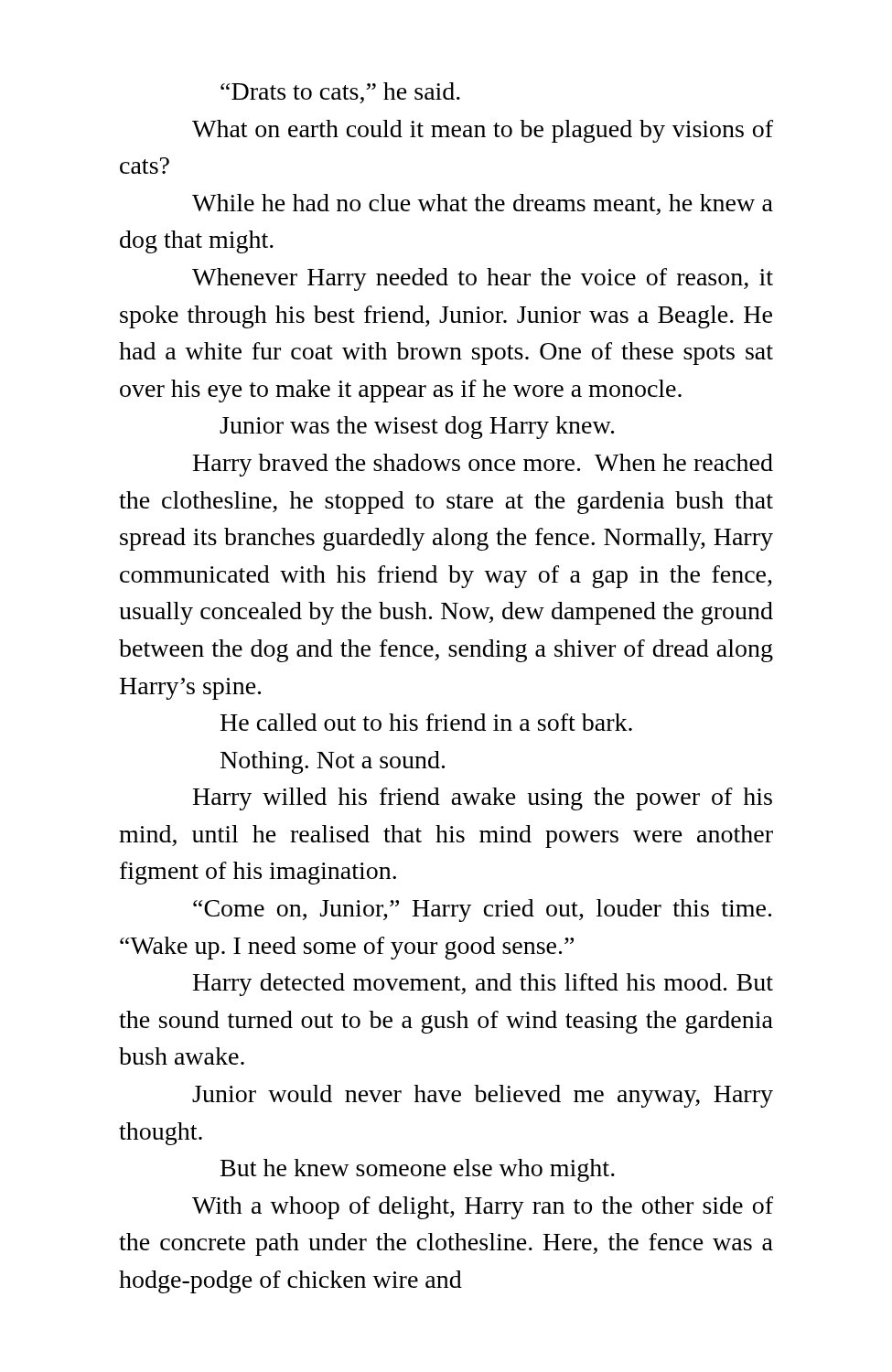The image size is (892, 1372).
Task: Where is the passage that starts "“Drats to cats,” he said. What on earth"?
Action: click(340, 93)
